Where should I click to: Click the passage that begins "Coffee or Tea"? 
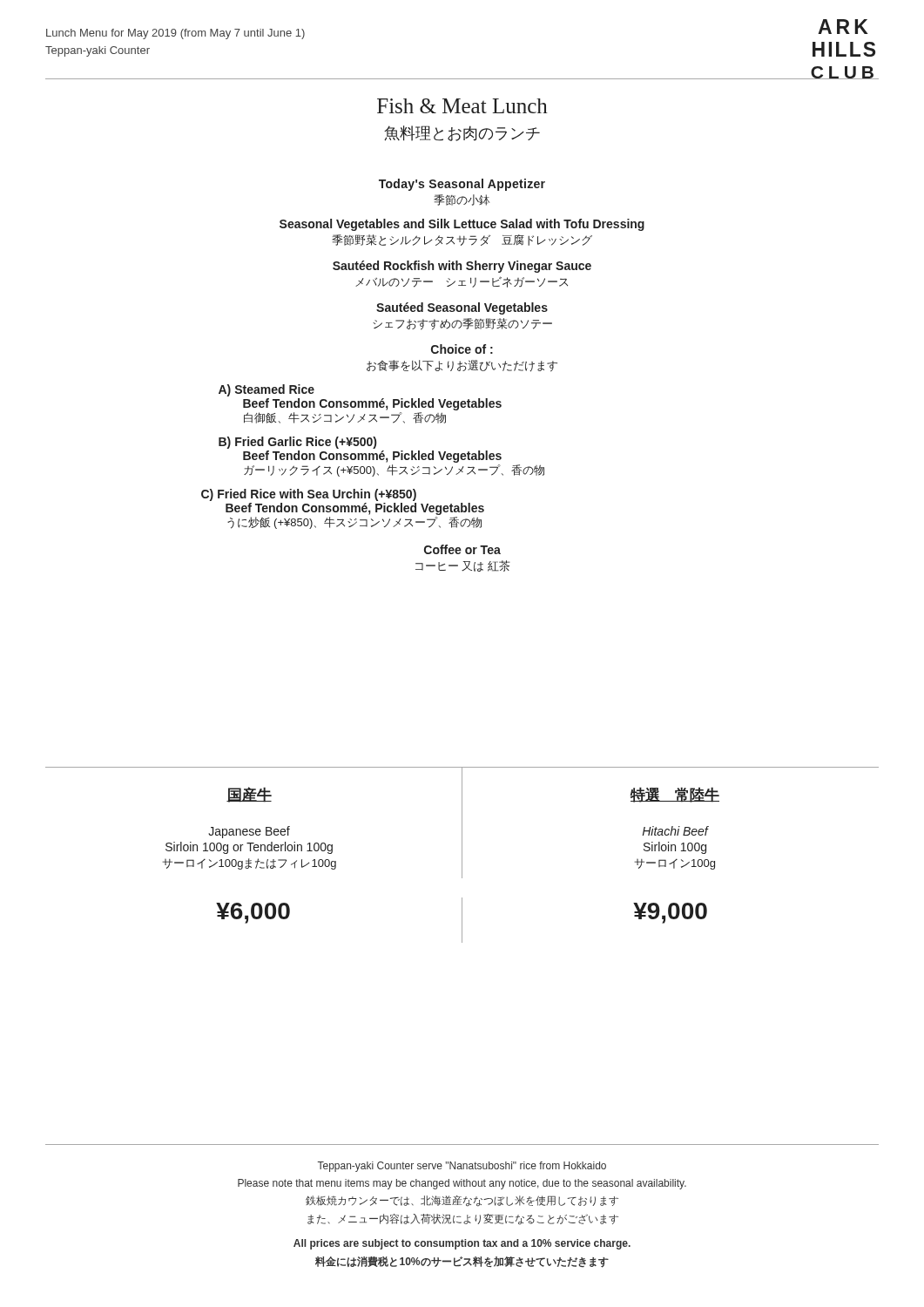click(462, 558)
